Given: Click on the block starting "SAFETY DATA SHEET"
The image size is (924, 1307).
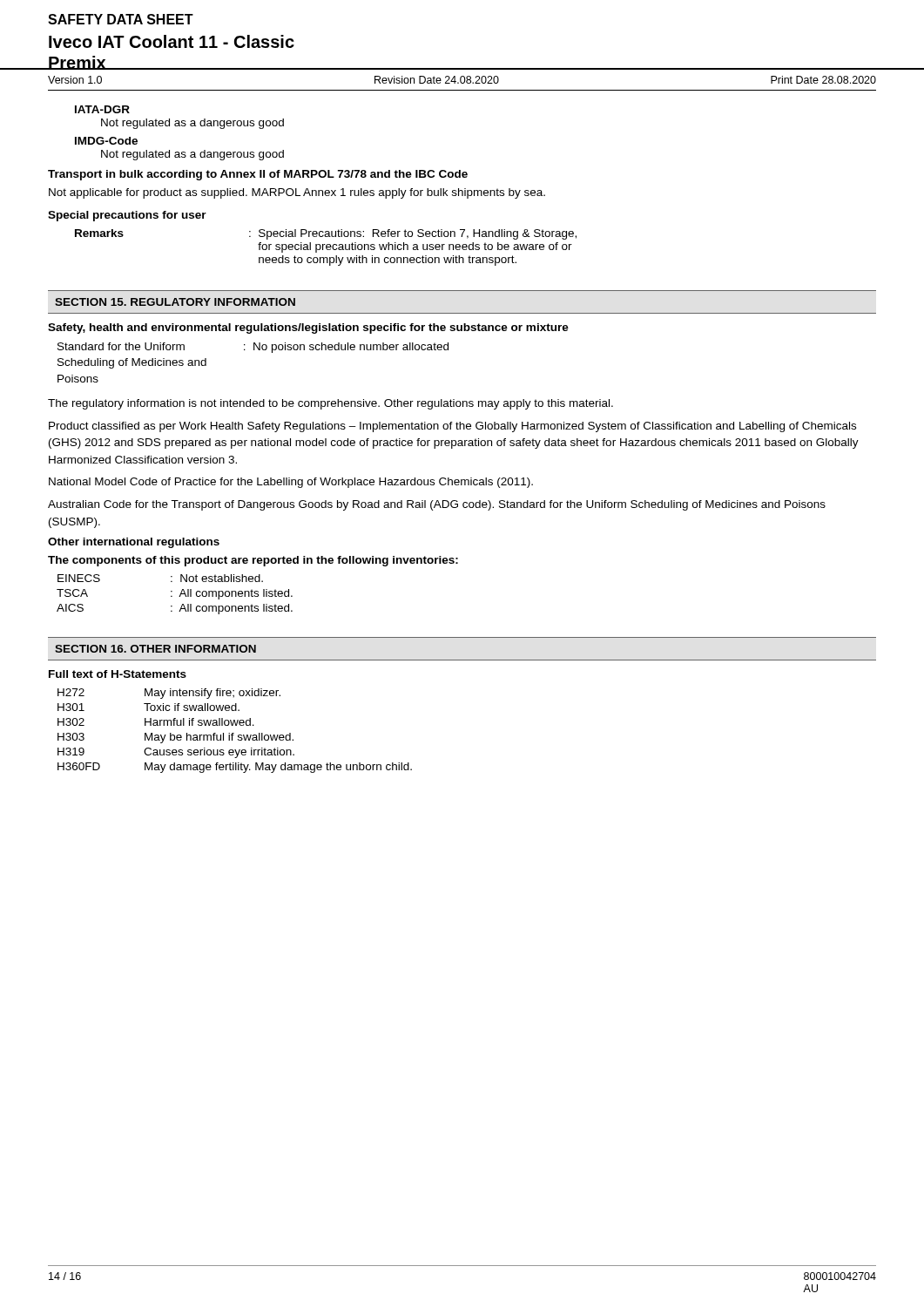Looking at the screenshot, I should pyautogui.click(x=120, y=20).
